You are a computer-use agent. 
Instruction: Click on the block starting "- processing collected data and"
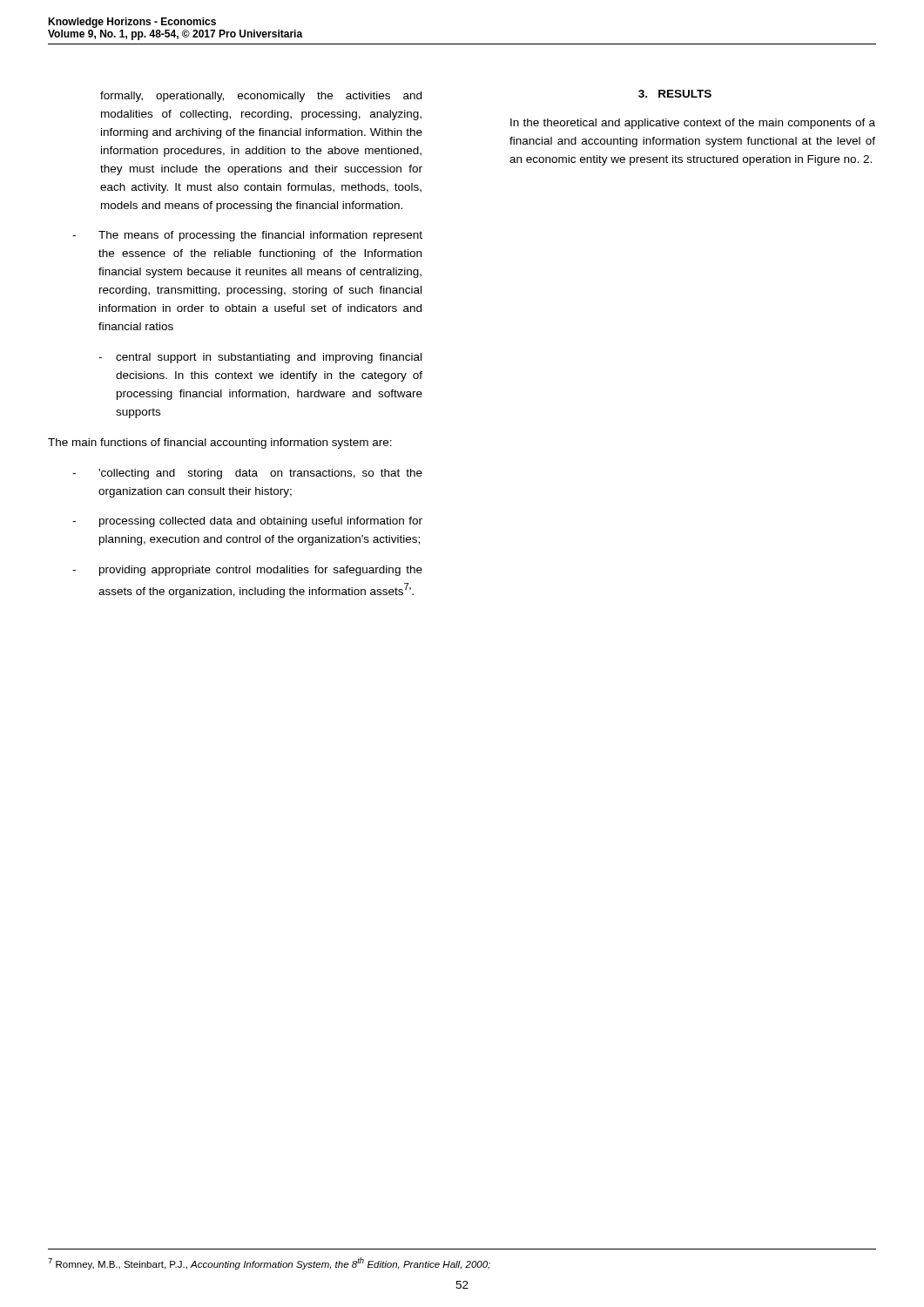click(235, 531)
